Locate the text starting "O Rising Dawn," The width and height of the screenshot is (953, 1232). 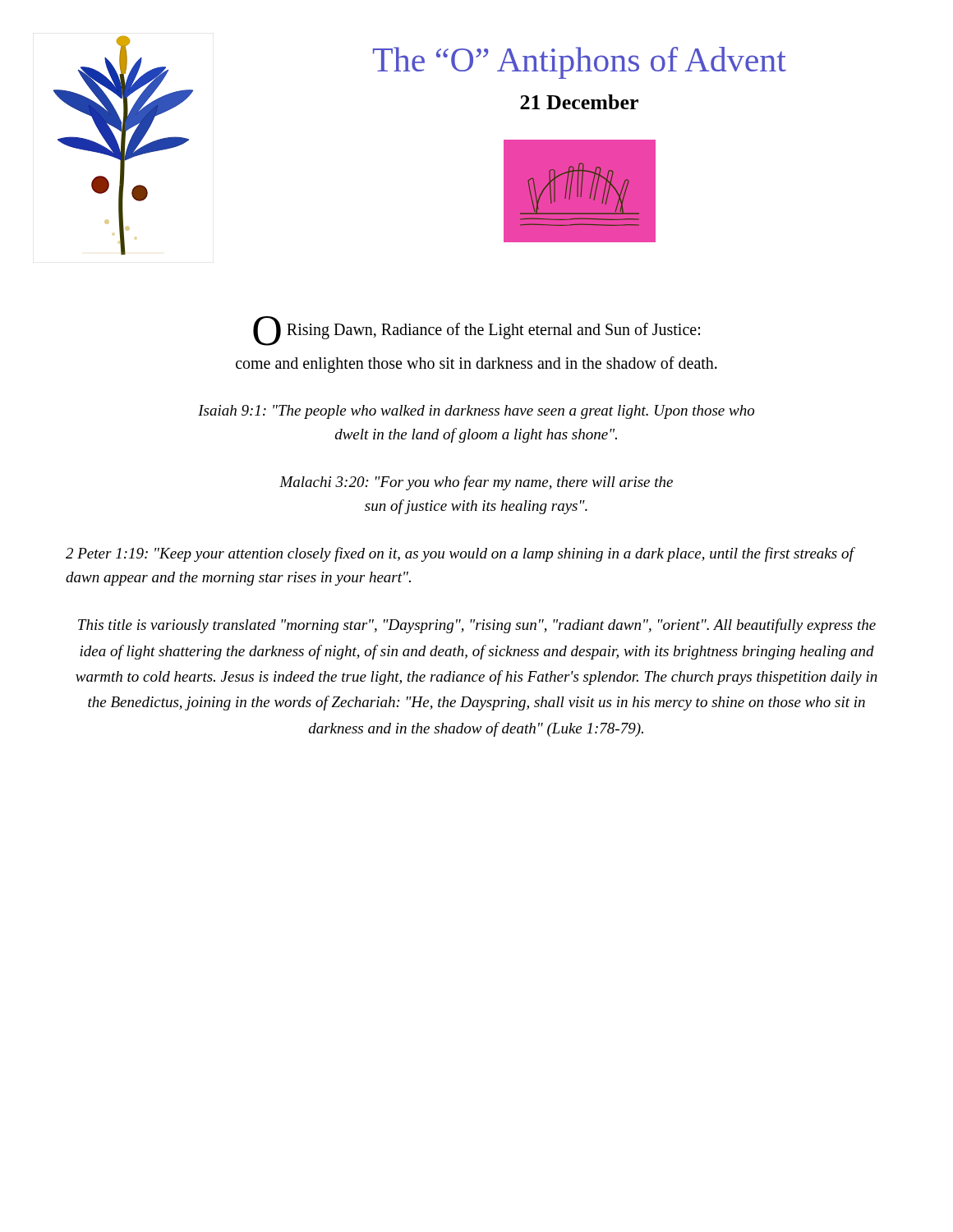476,342
